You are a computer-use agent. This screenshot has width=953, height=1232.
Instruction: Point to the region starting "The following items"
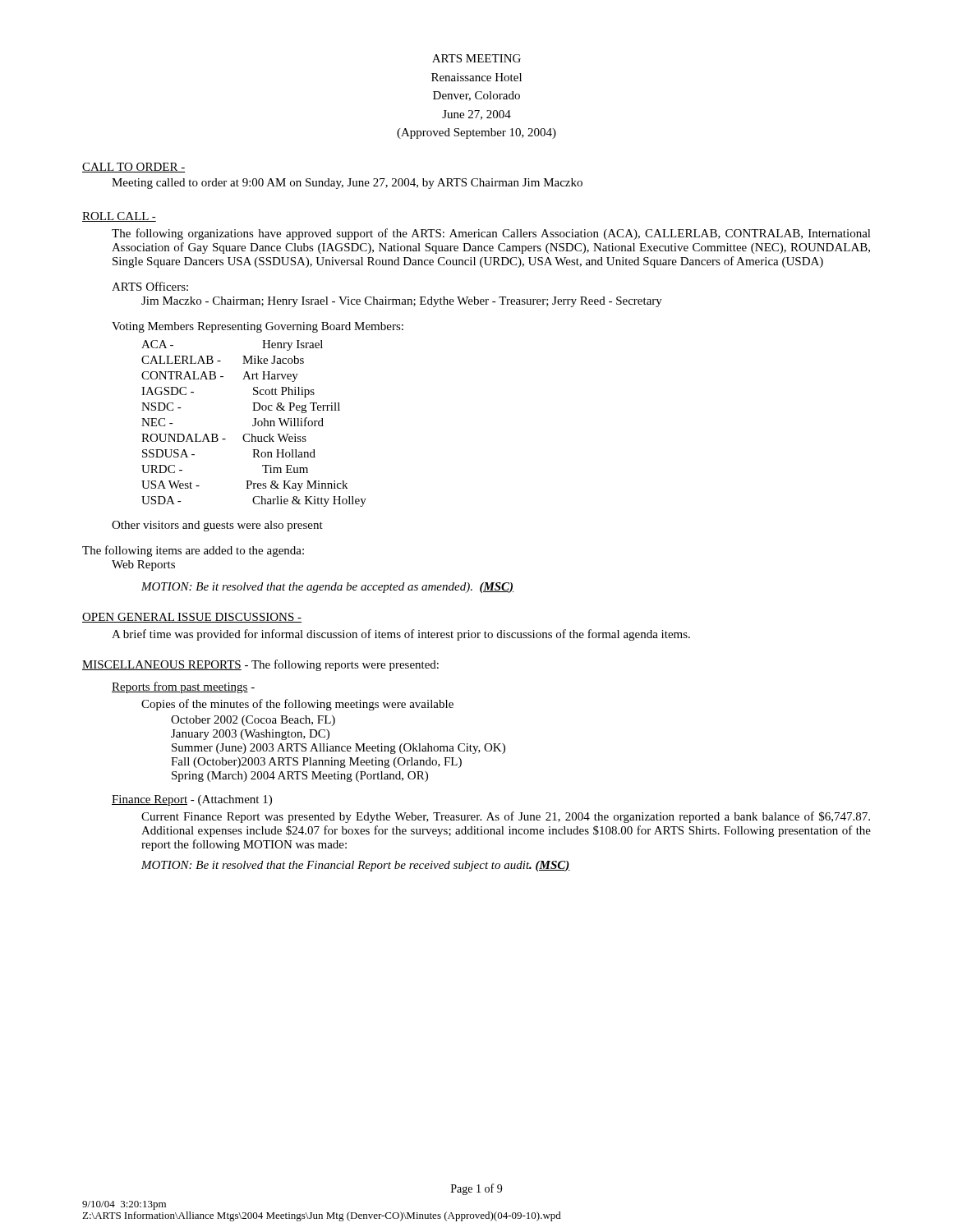[194, 557]
